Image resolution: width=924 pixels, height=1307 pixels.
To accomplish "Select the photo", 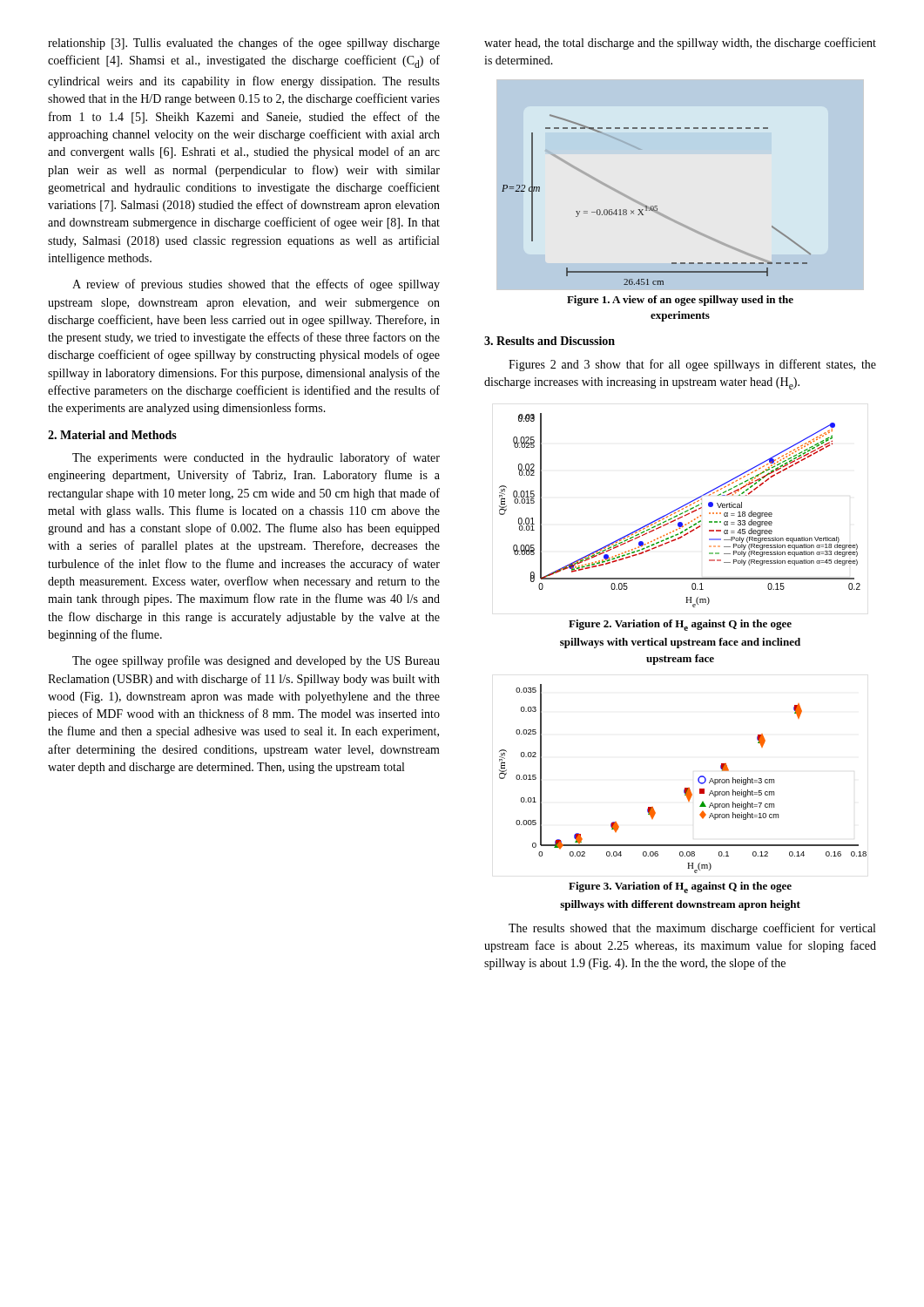I will point(680,184).
